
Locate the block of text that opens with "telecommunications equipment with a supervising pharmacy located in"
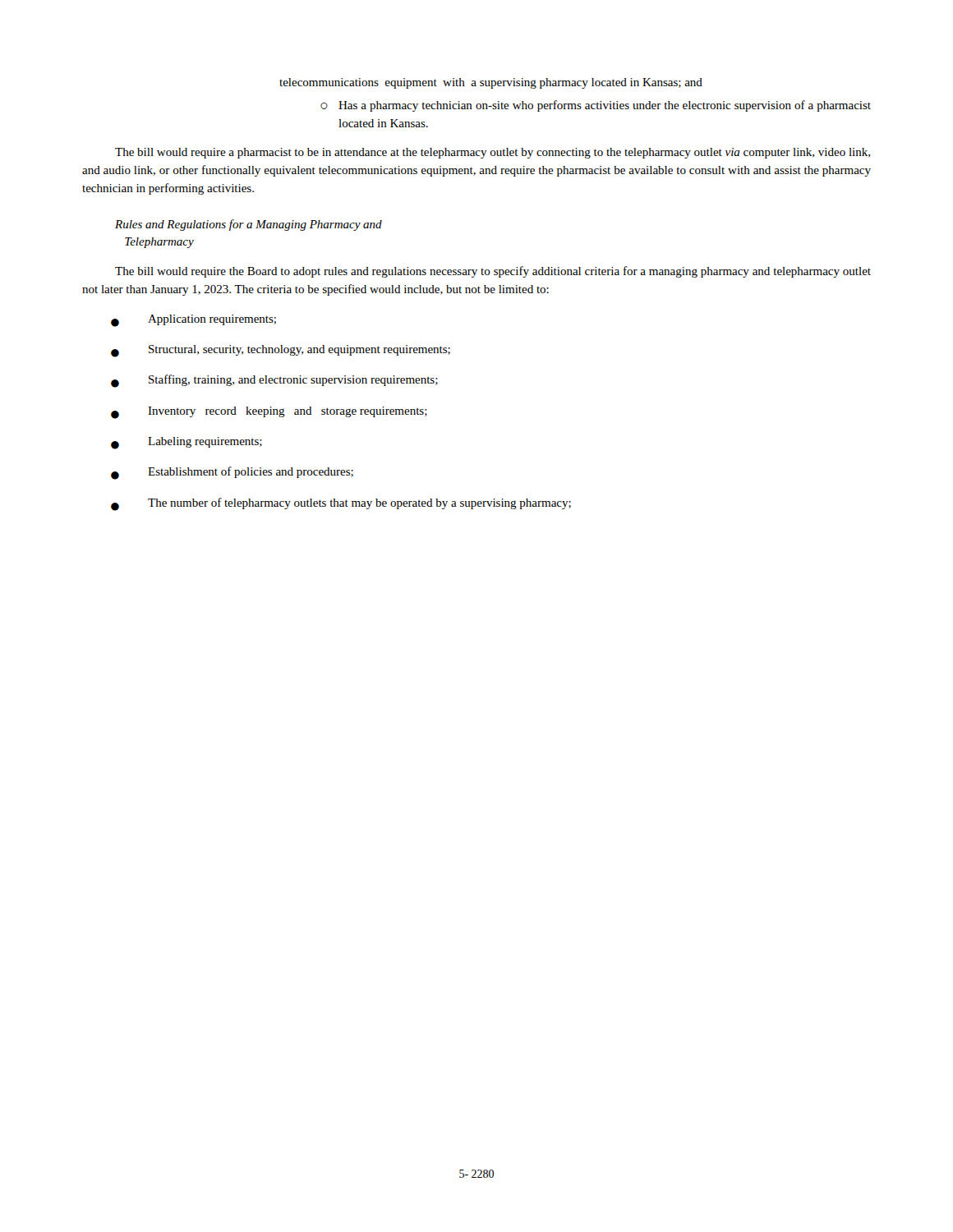tap(491, 82)
